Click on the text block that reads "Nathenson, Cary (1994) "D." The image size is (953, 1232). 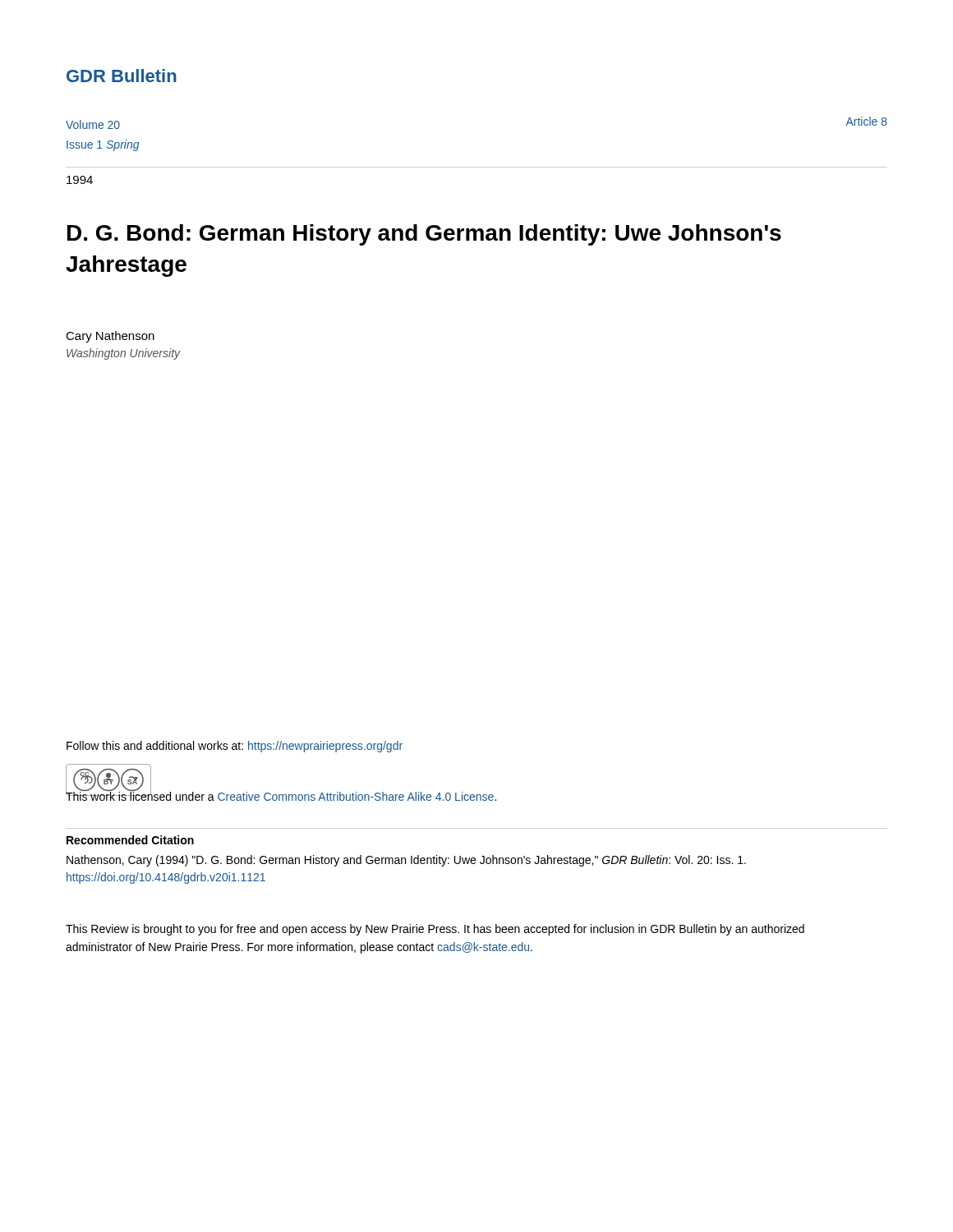(x=406, y=869)
